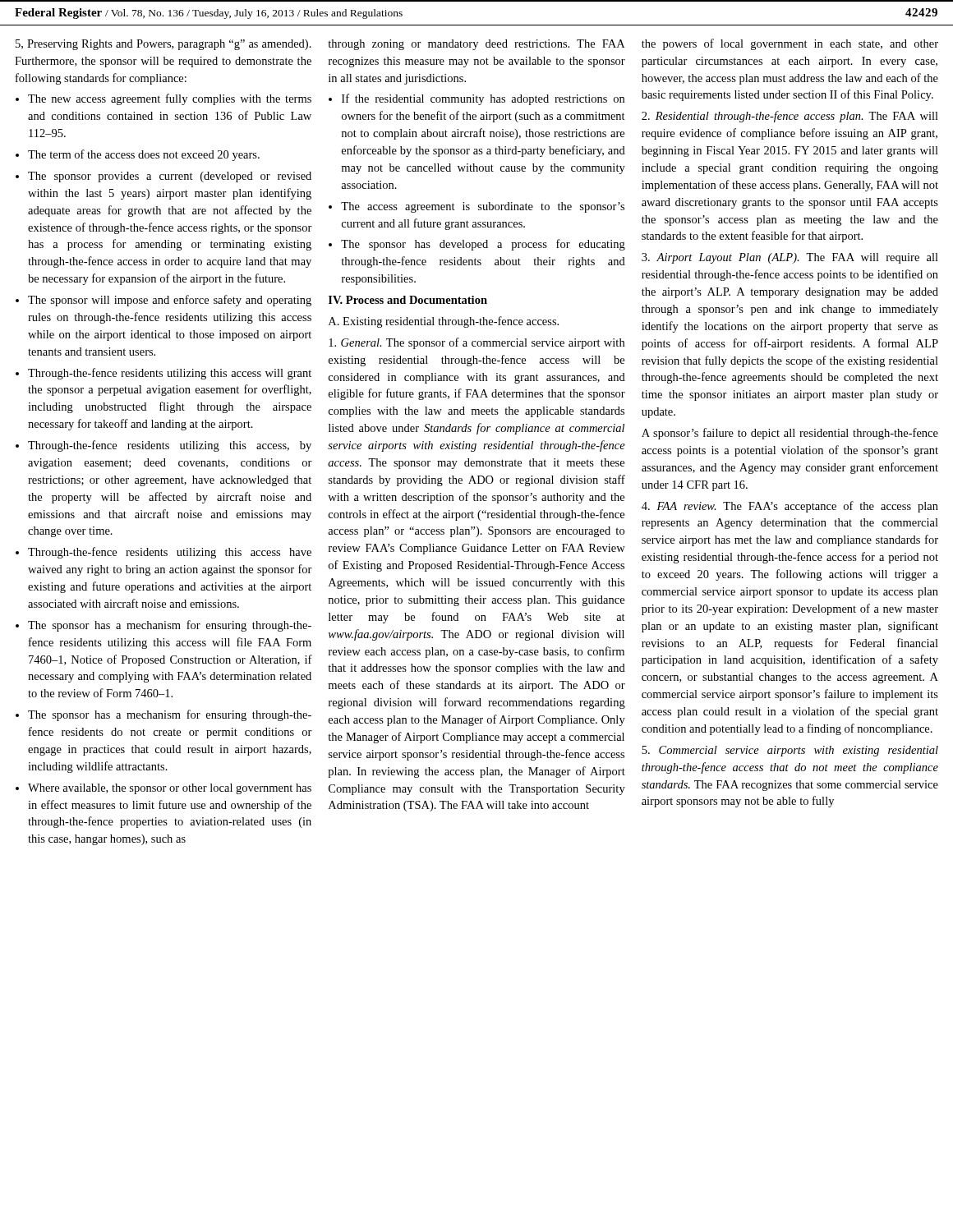Point to the text block starting "The sponsor has developed"

tap(476, 262)
